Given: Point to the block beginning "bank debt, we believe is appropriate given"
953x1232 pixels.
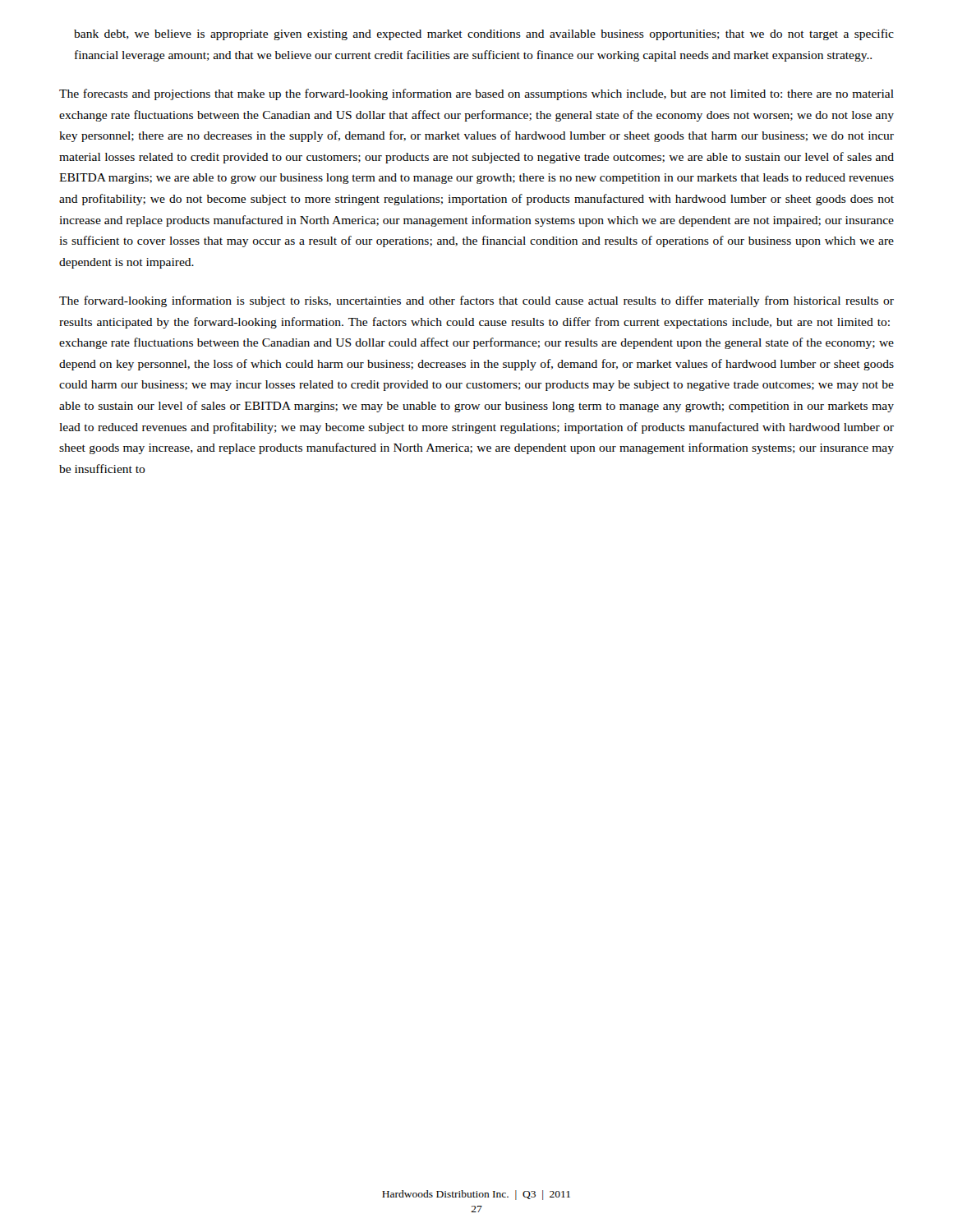Looking at the screenshot, I should (x=484, y=44).
